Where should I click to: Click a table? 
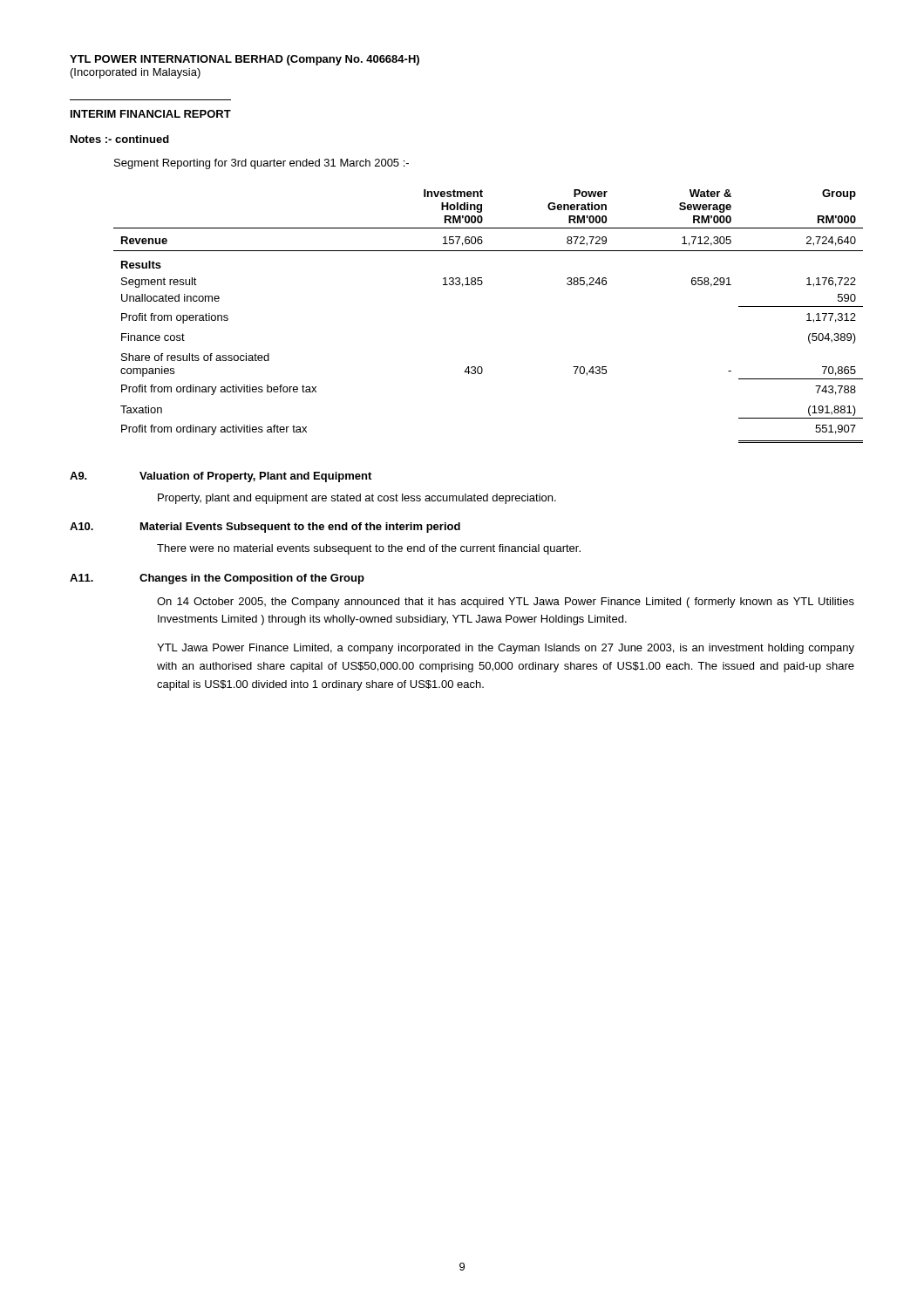tap(484, 314)
